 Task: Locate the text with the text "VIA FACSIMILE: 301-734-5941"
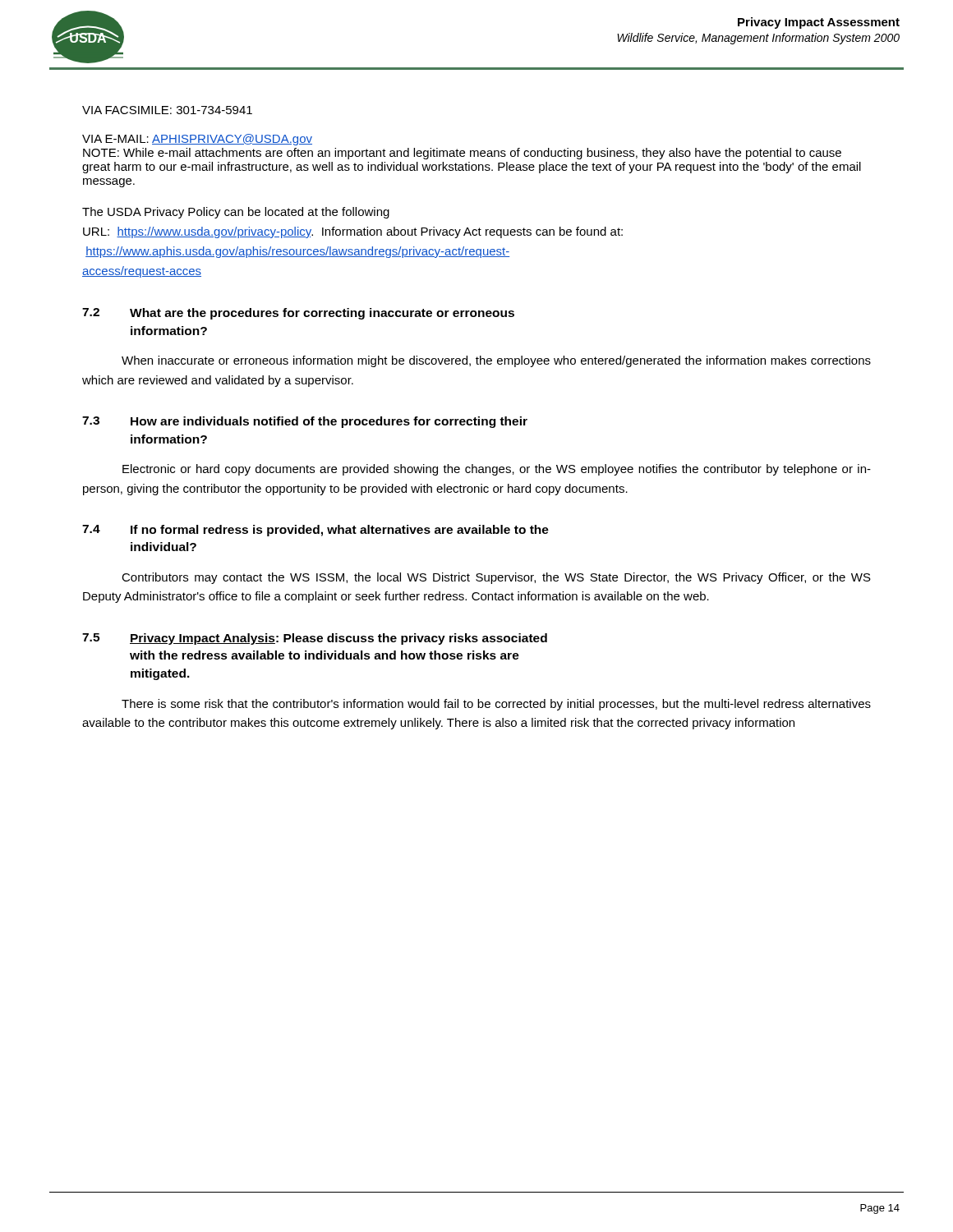167,110
